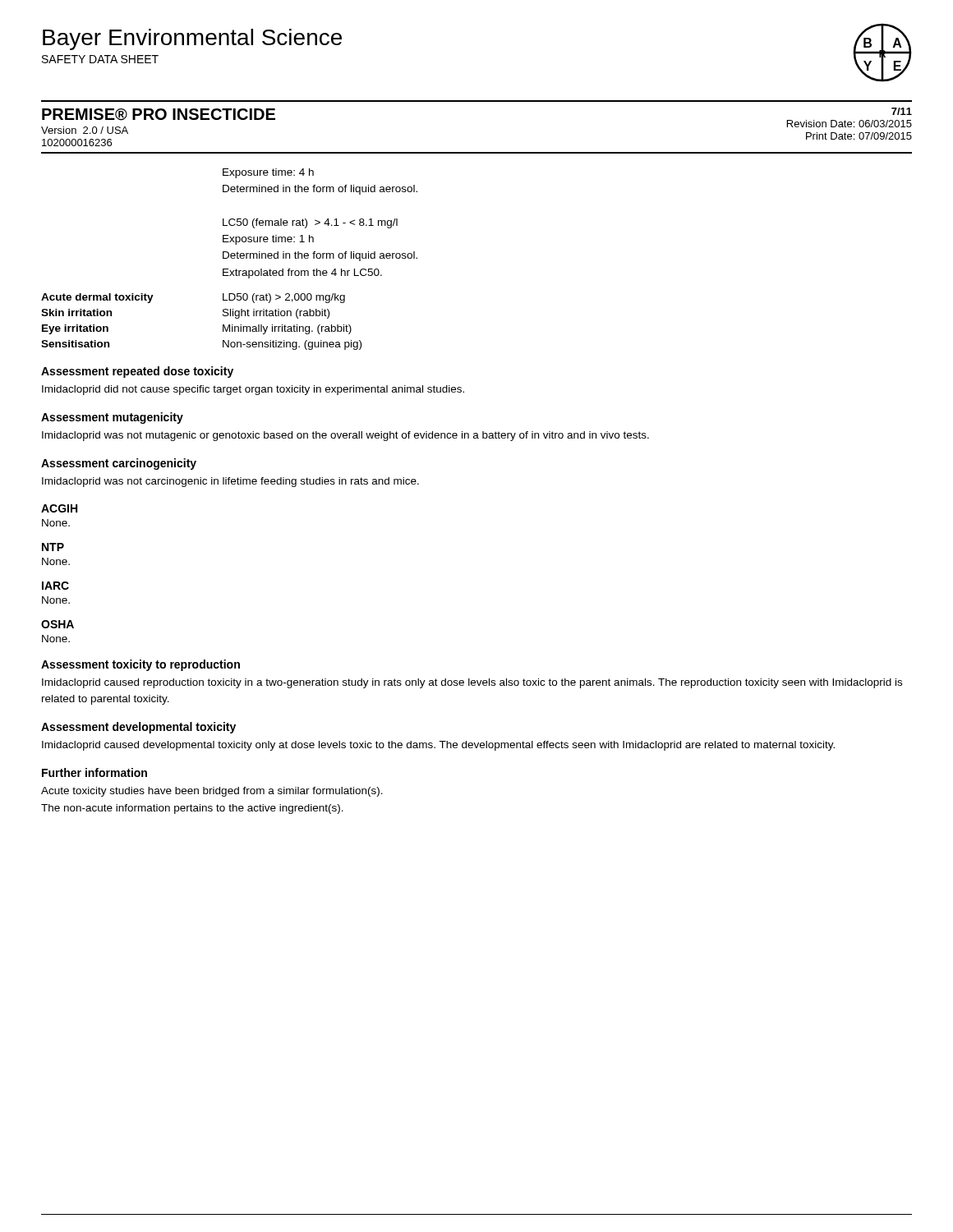Point to "Assessment toxicity to reproduction"
953x1232 pixels.
coord(141,664)
